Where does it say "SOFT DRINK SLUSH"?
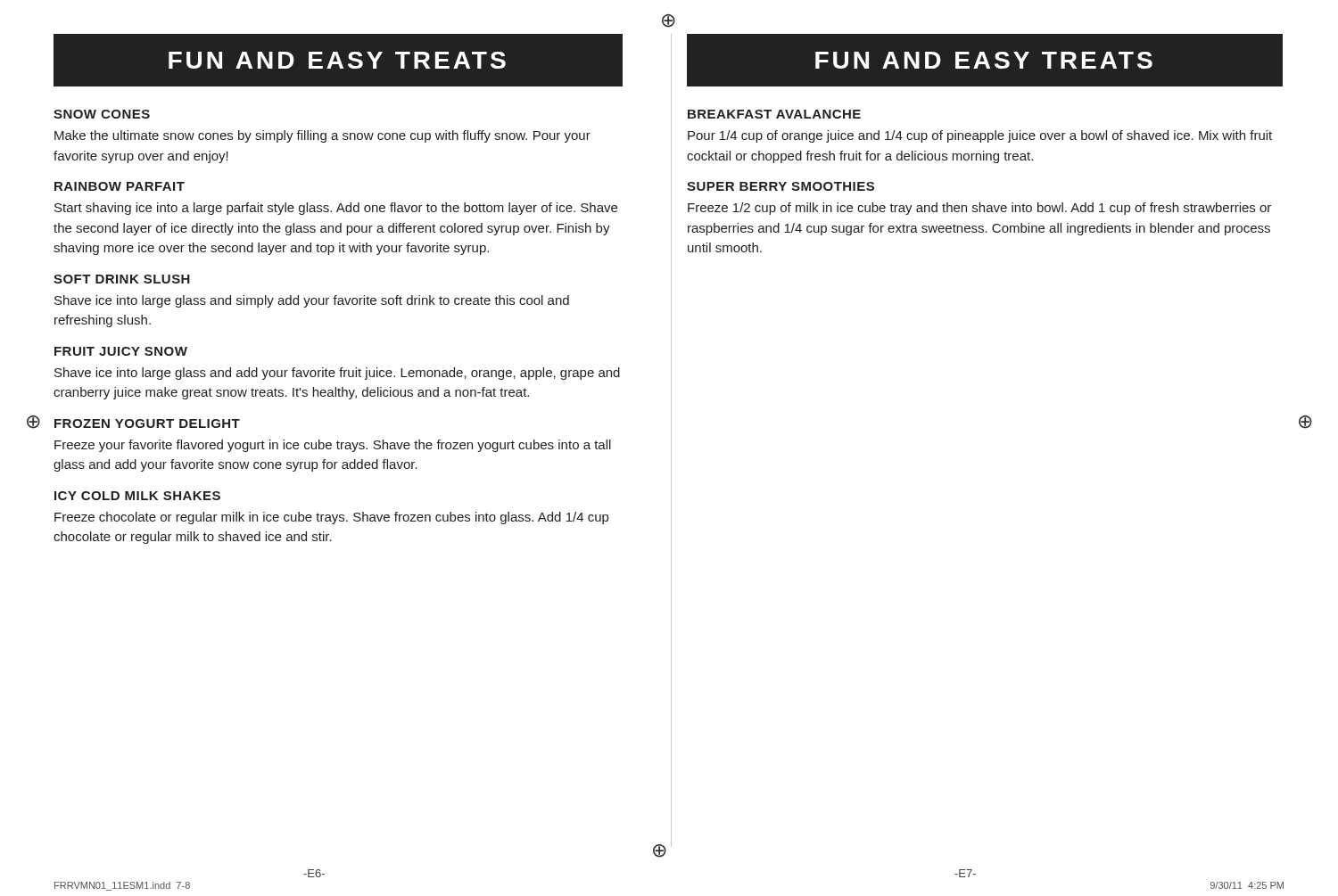The width and height of the screenshot is (1338, 896). click(122, 278)
